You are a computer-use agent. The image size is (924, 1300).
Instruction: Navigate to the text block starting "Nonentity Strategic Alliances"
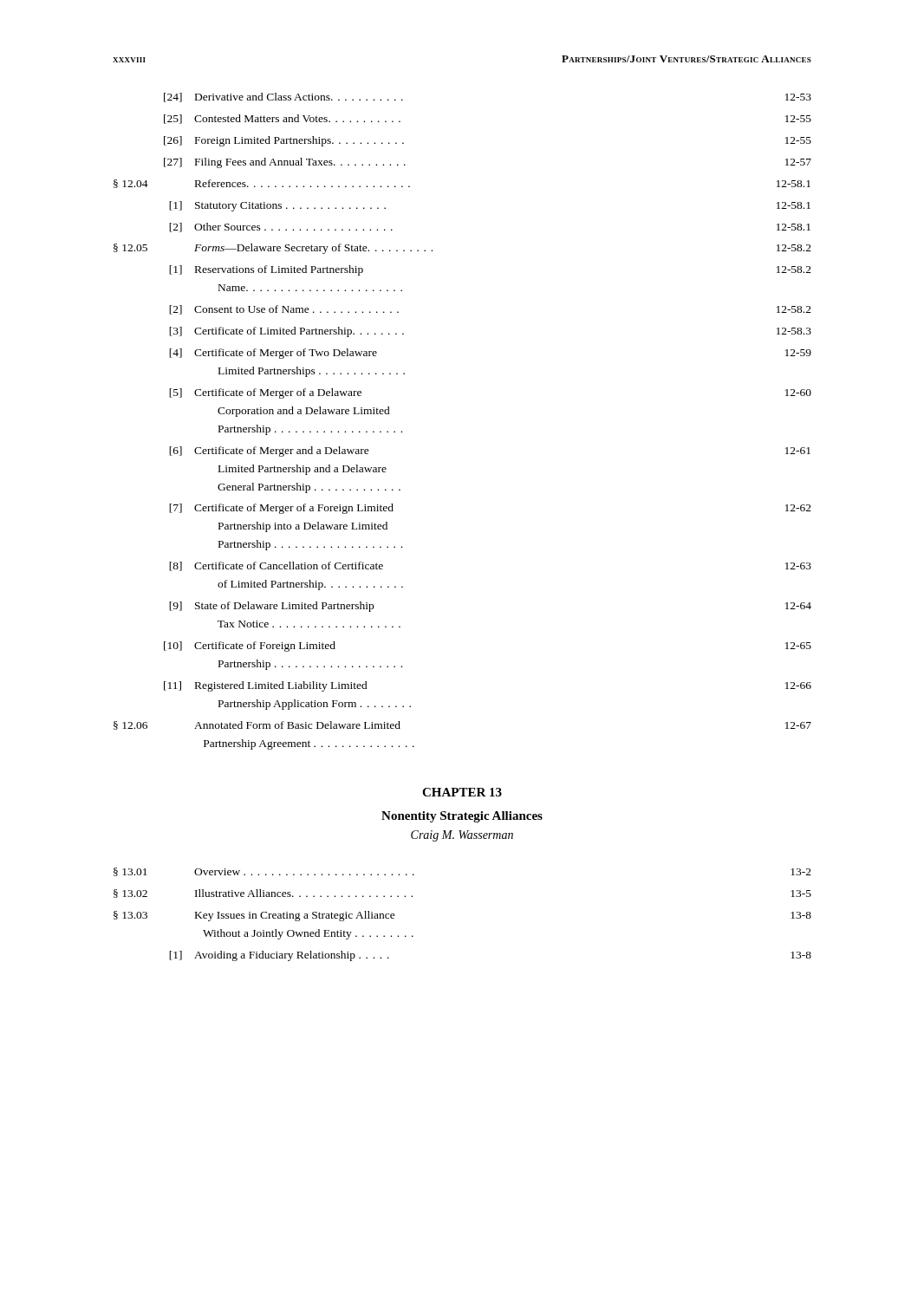coord(462,816)
